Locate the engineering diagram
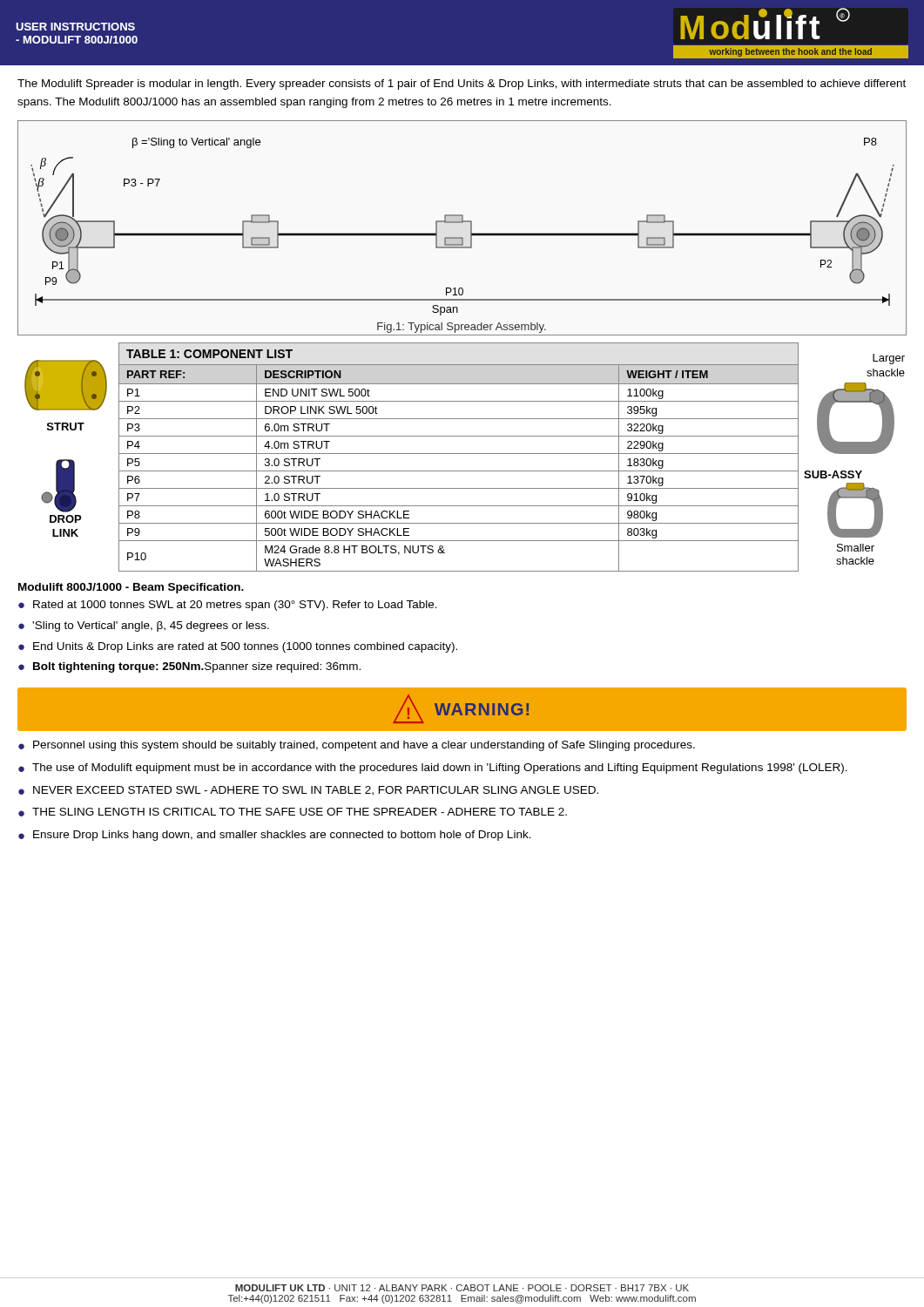 coord(462,228)
